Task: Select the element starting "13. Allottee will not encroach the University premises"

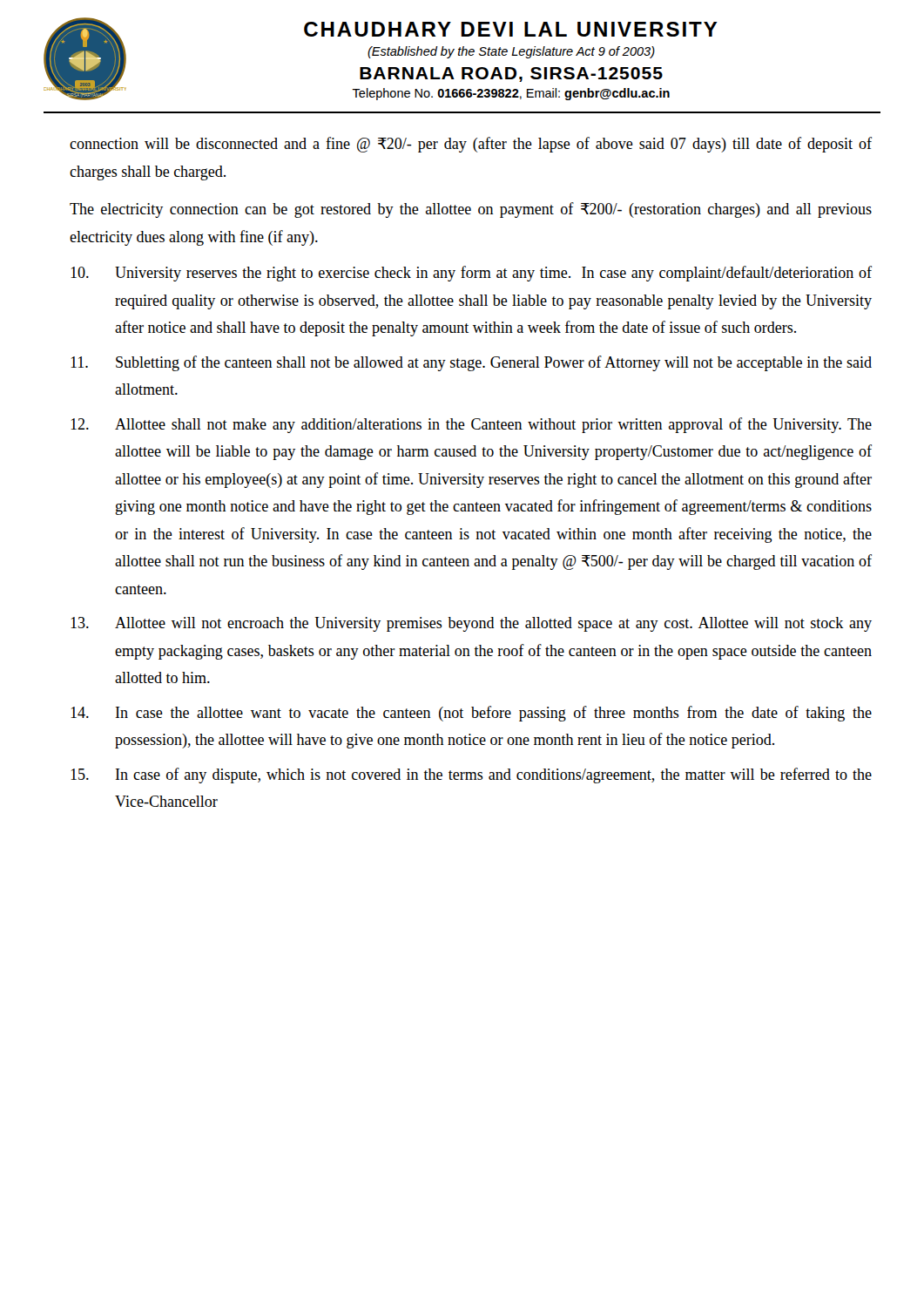Action: [x=471, y=651]
